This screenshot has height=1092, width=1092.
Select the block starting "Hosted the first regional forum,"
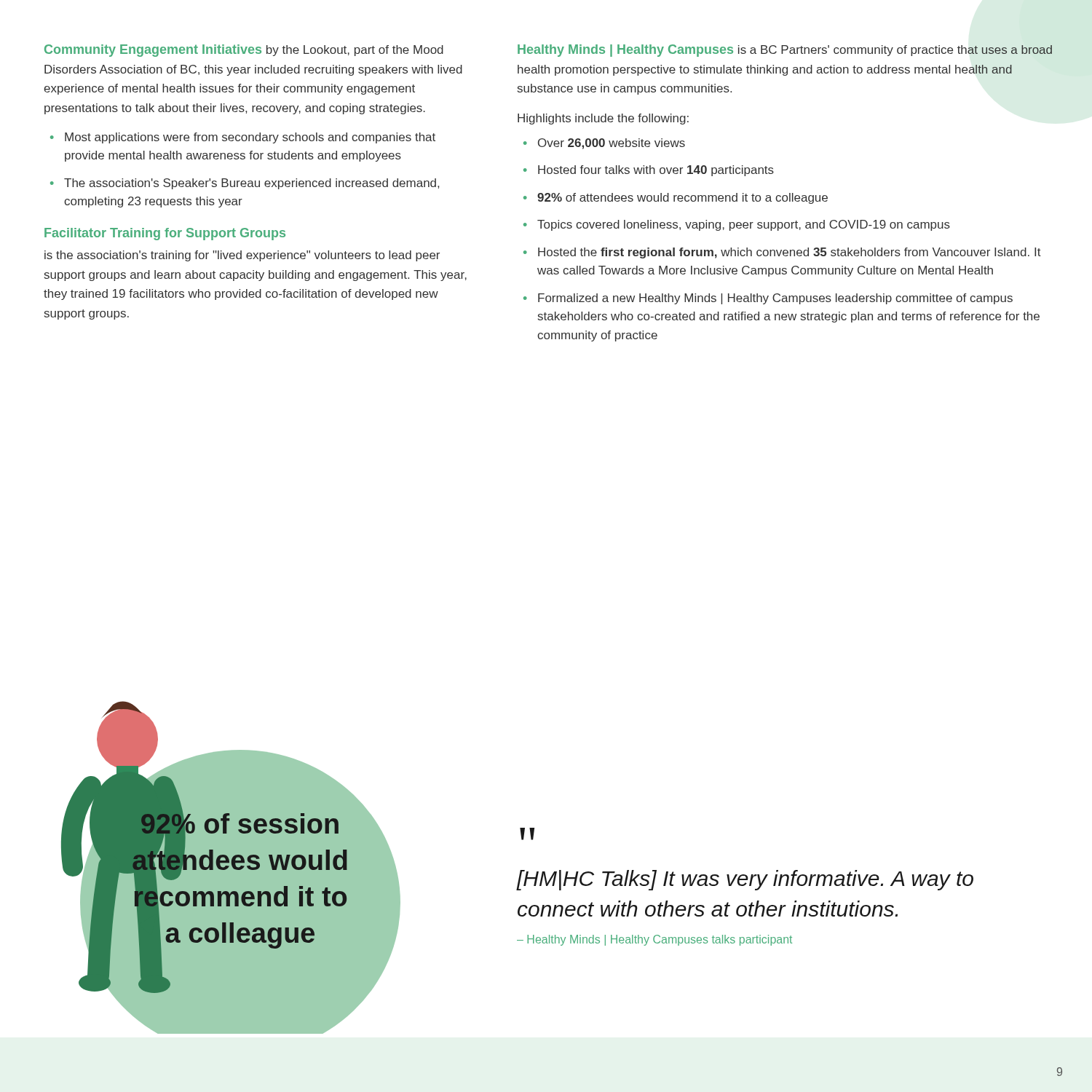pyautogui.click(x=789, y=261)
